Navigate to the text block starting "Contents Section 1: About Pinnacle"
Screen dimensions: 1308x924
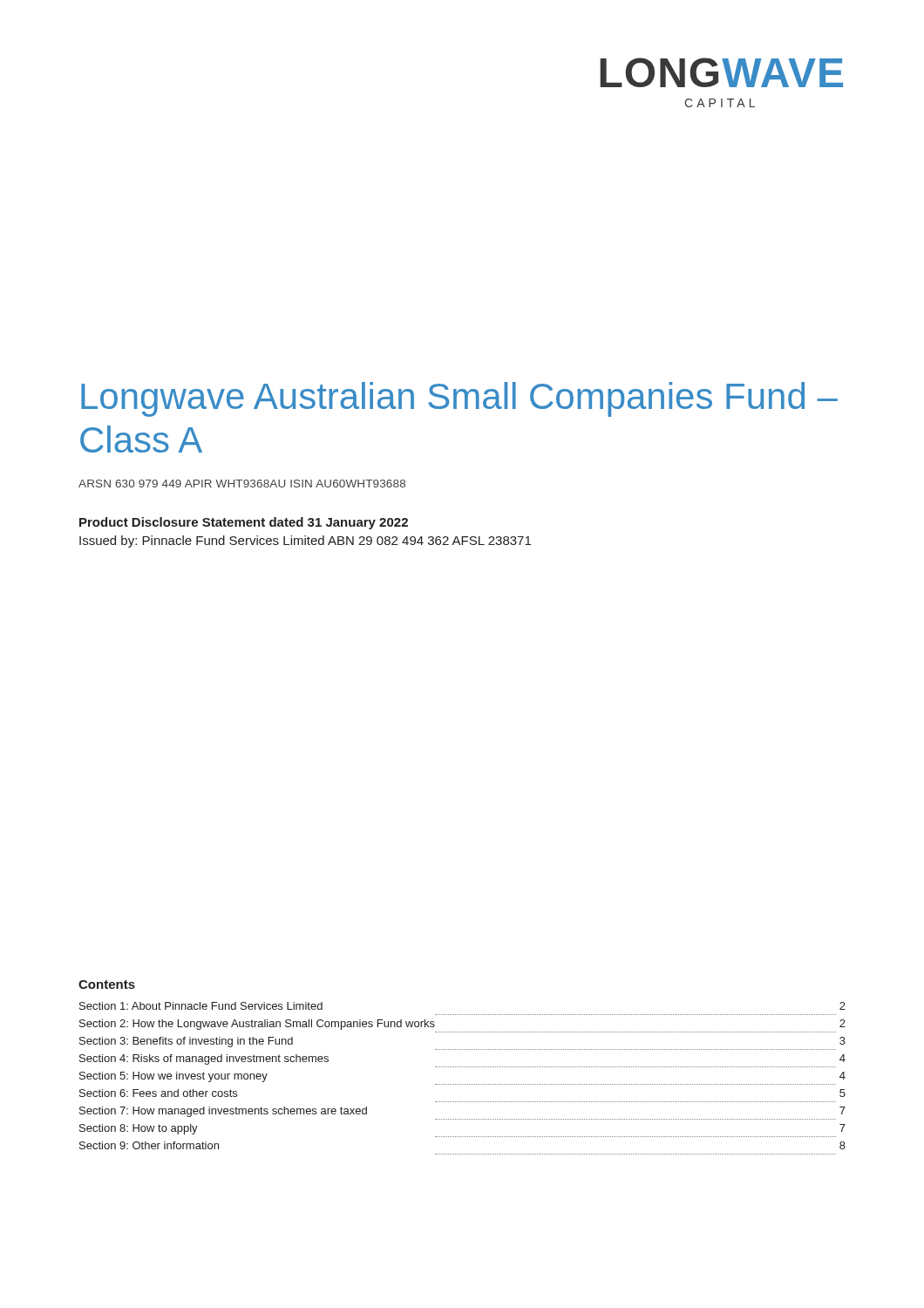click(462, 1065)
